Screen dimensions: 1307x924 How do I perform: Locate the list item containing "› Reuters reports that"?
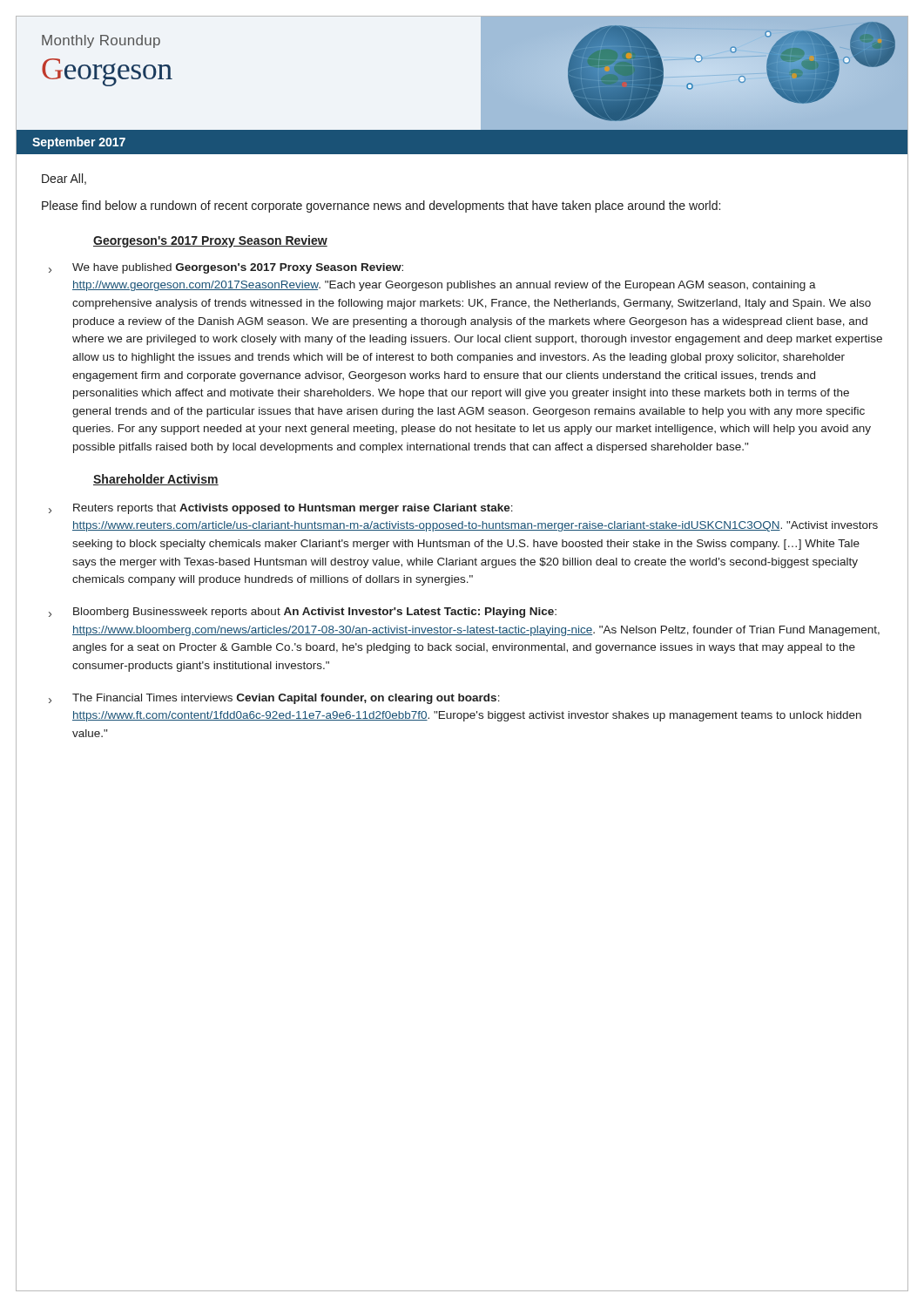(x=462, y=544)
